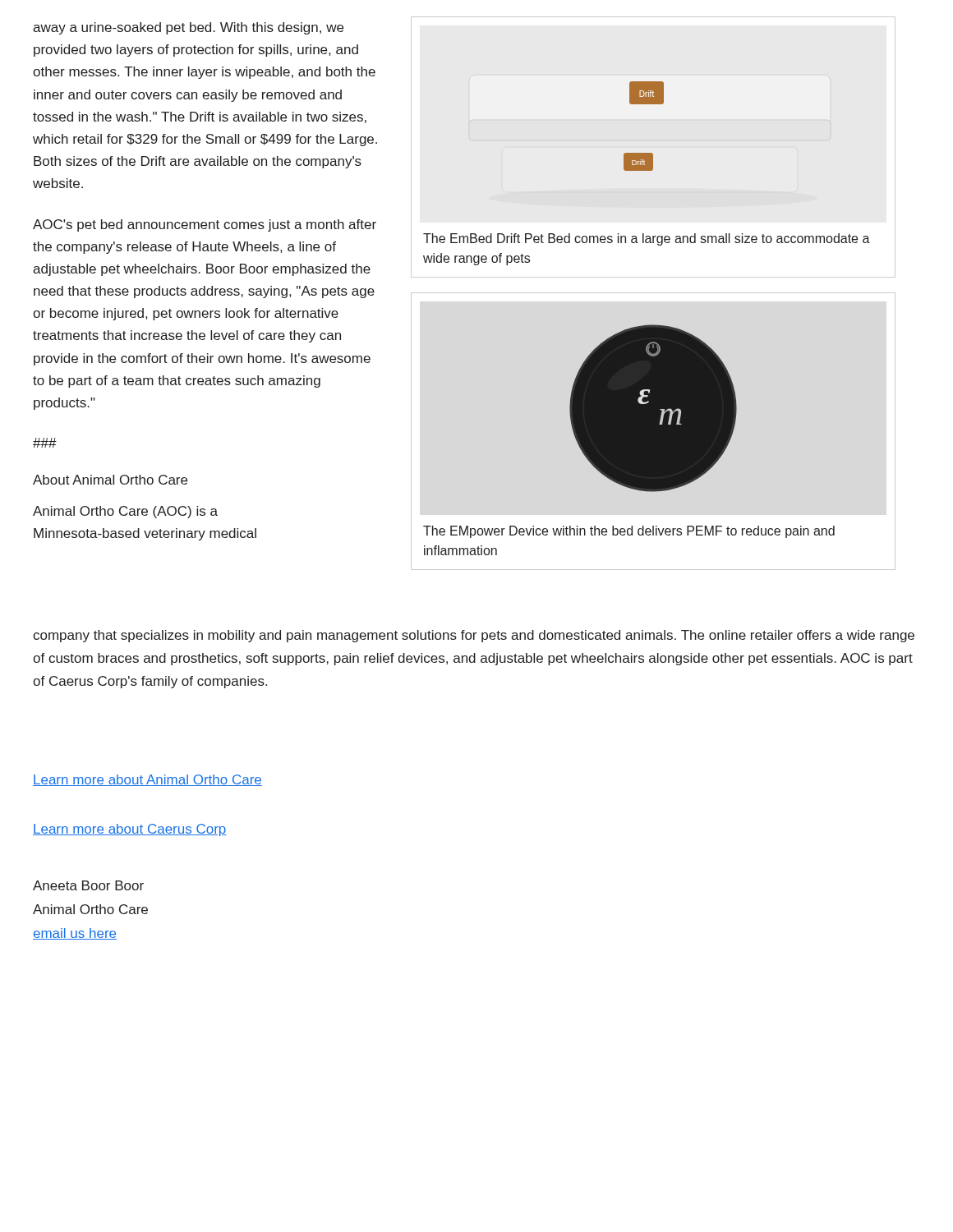Select the region starting "The EMpower Device"
The width and height of the screenshot is (953, 1232).
pos(629,541)
